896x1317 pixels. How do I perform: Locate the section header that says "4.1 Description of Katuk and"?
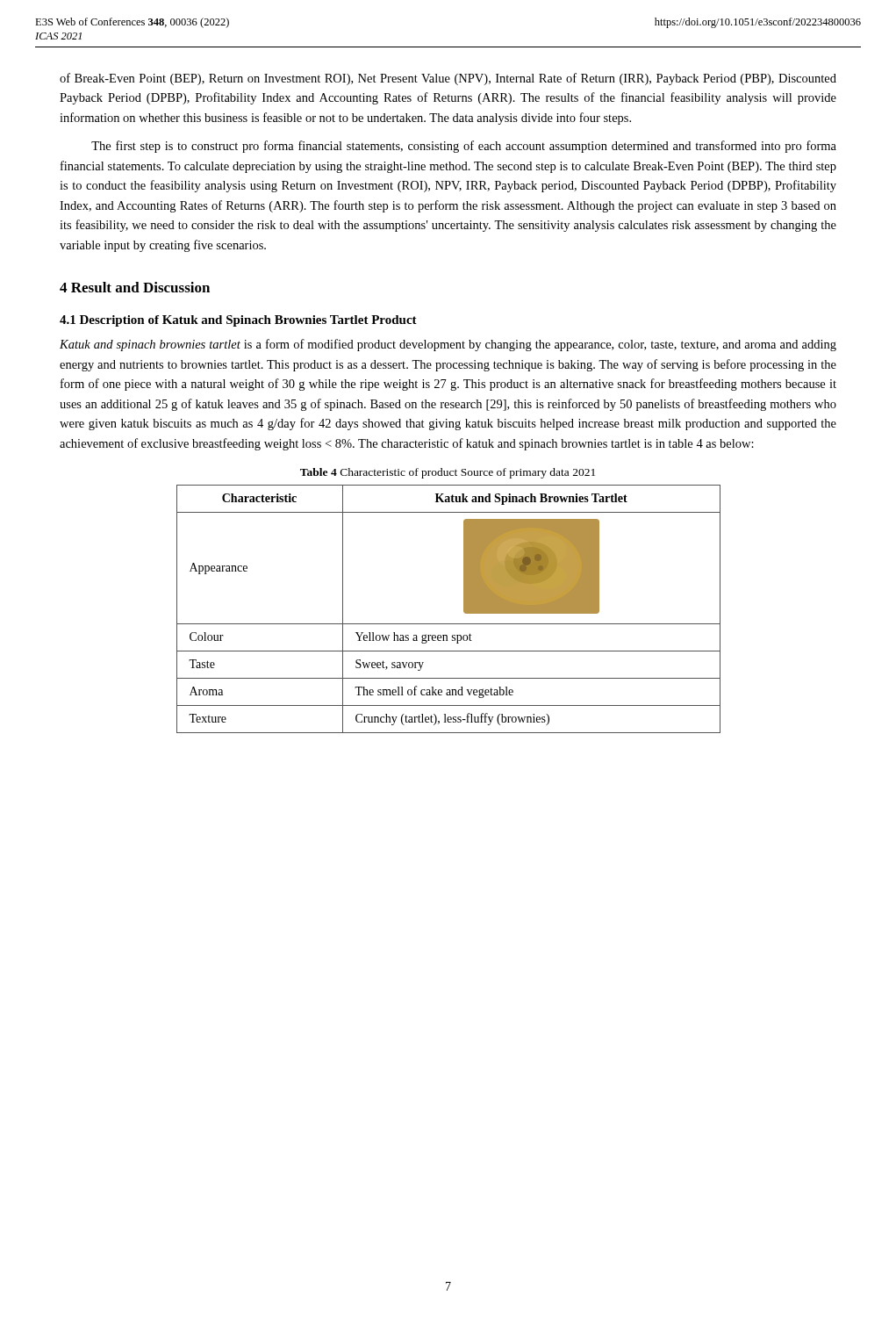coord(238,320)
